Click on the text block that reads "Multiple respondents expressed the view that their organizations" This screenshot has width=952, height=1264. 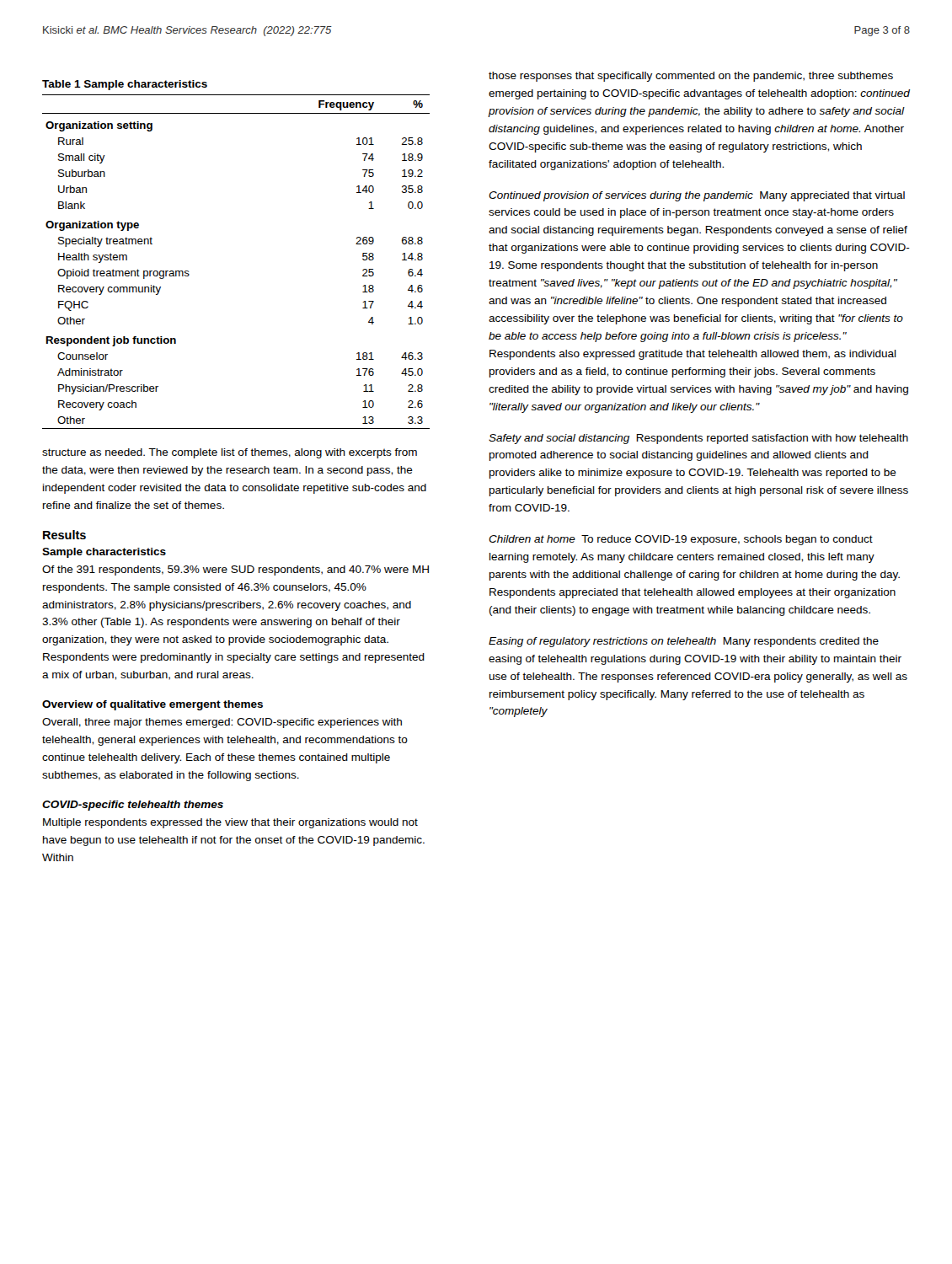(x=234, y=839)
